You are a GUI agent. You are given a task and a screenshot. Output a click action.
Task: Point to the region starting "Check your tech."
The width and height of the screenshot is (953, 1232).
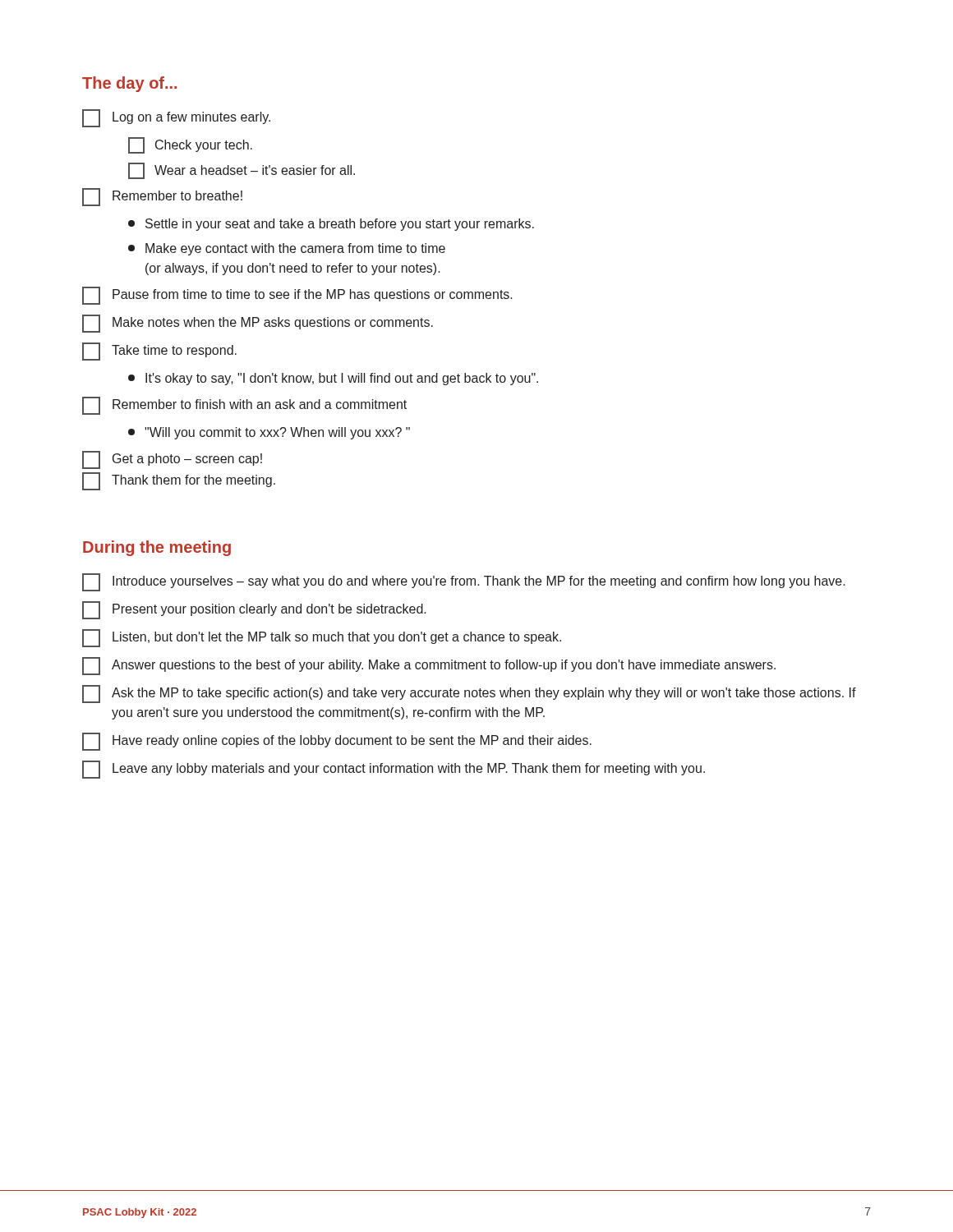190,145
